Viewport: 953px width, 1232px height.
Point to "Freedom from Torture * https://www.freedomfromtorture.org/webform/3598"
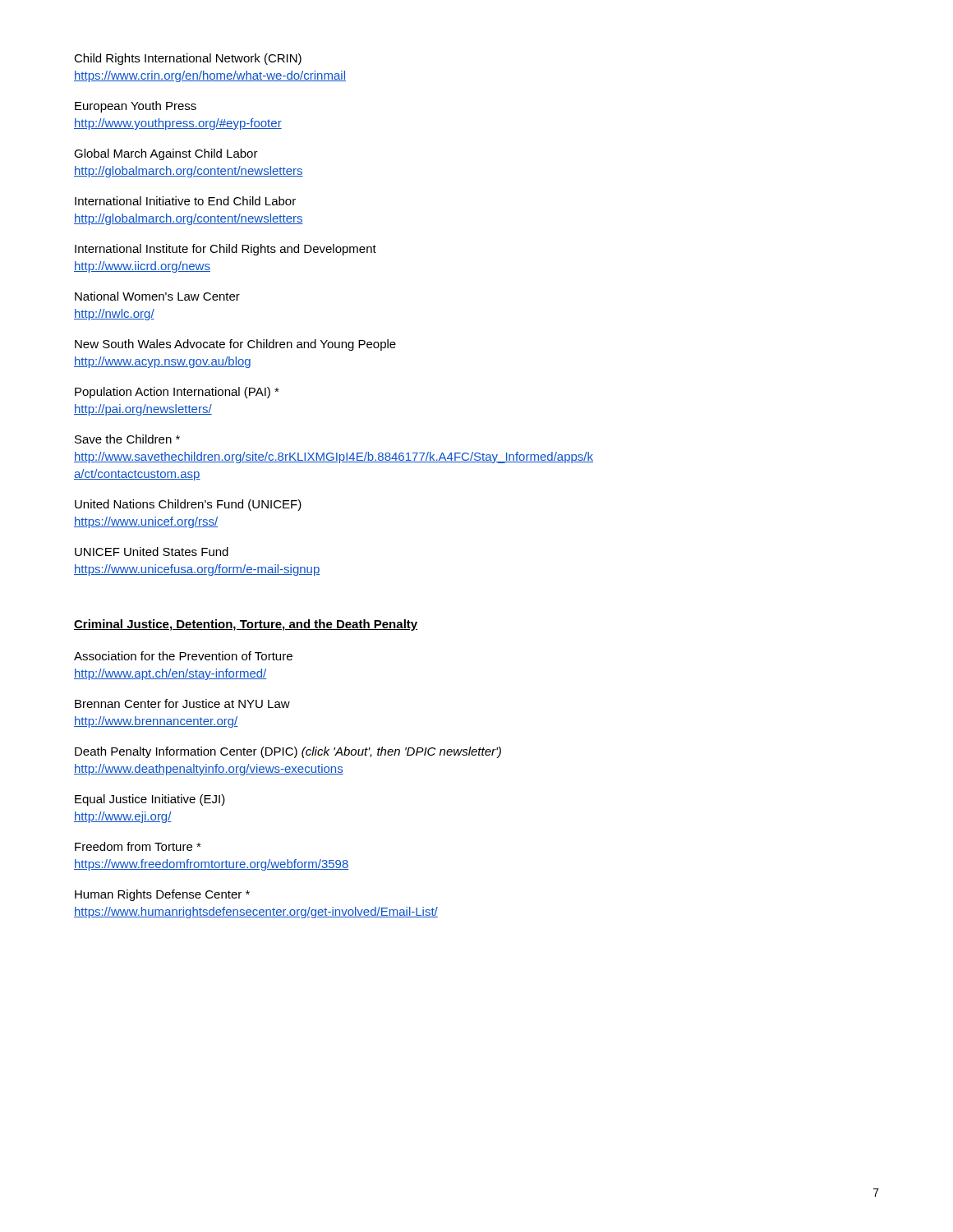point(138,846)
